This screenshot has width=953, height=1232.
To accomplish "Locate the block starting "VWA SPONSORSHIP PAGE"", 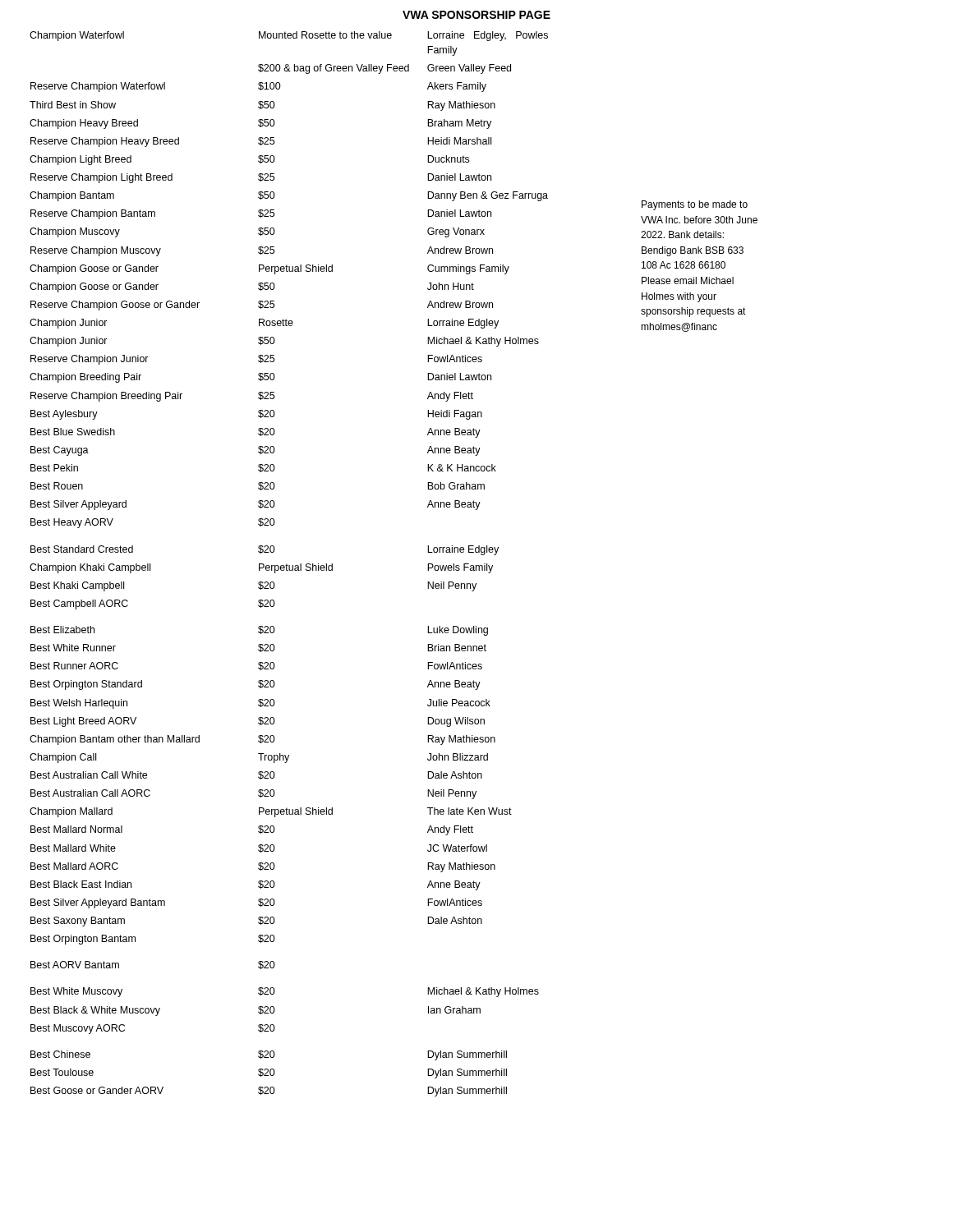I will click(476, 15).
